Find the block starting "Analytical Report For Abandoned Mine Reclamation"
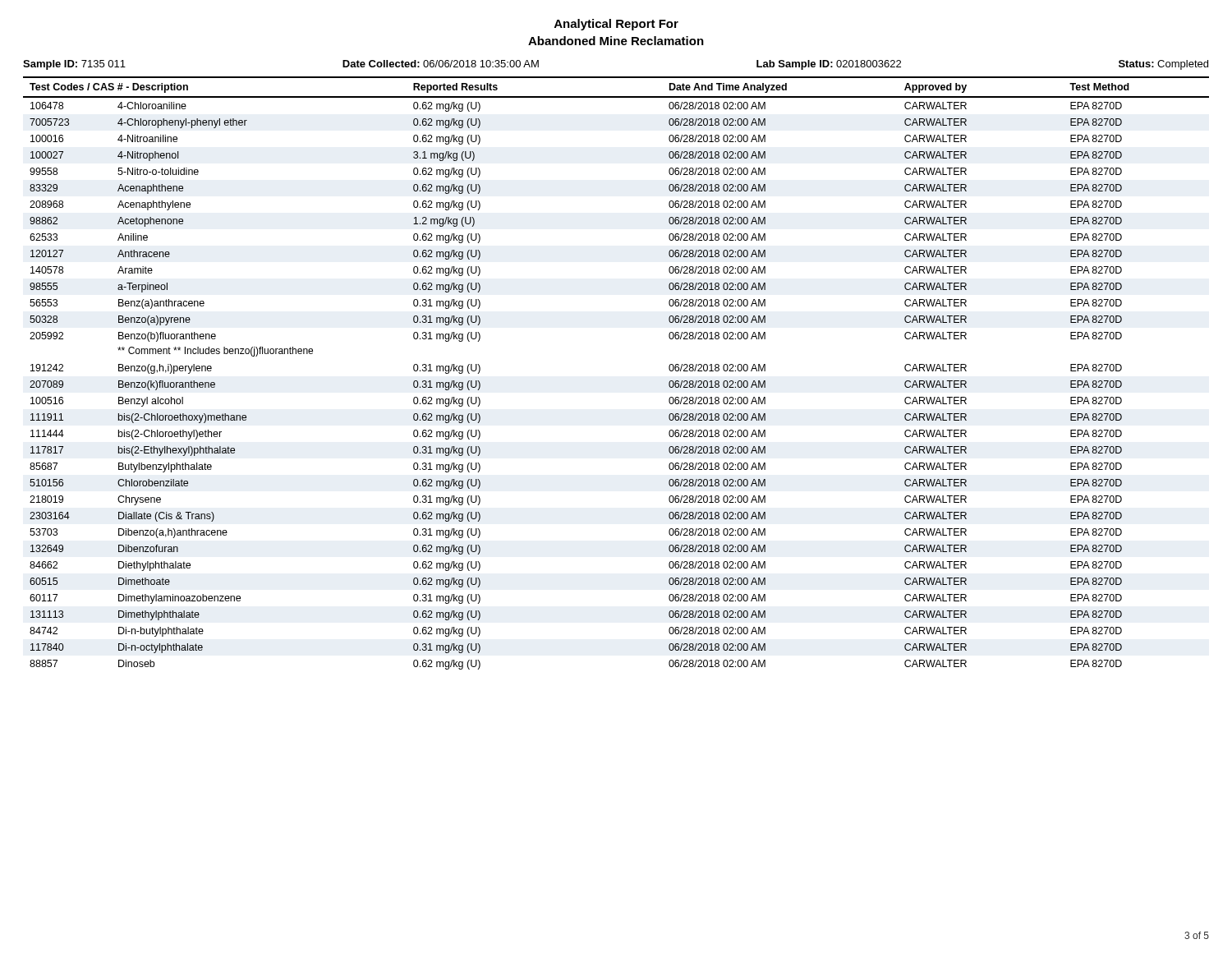The image size is (1232, 953). [x=616, y=32]
